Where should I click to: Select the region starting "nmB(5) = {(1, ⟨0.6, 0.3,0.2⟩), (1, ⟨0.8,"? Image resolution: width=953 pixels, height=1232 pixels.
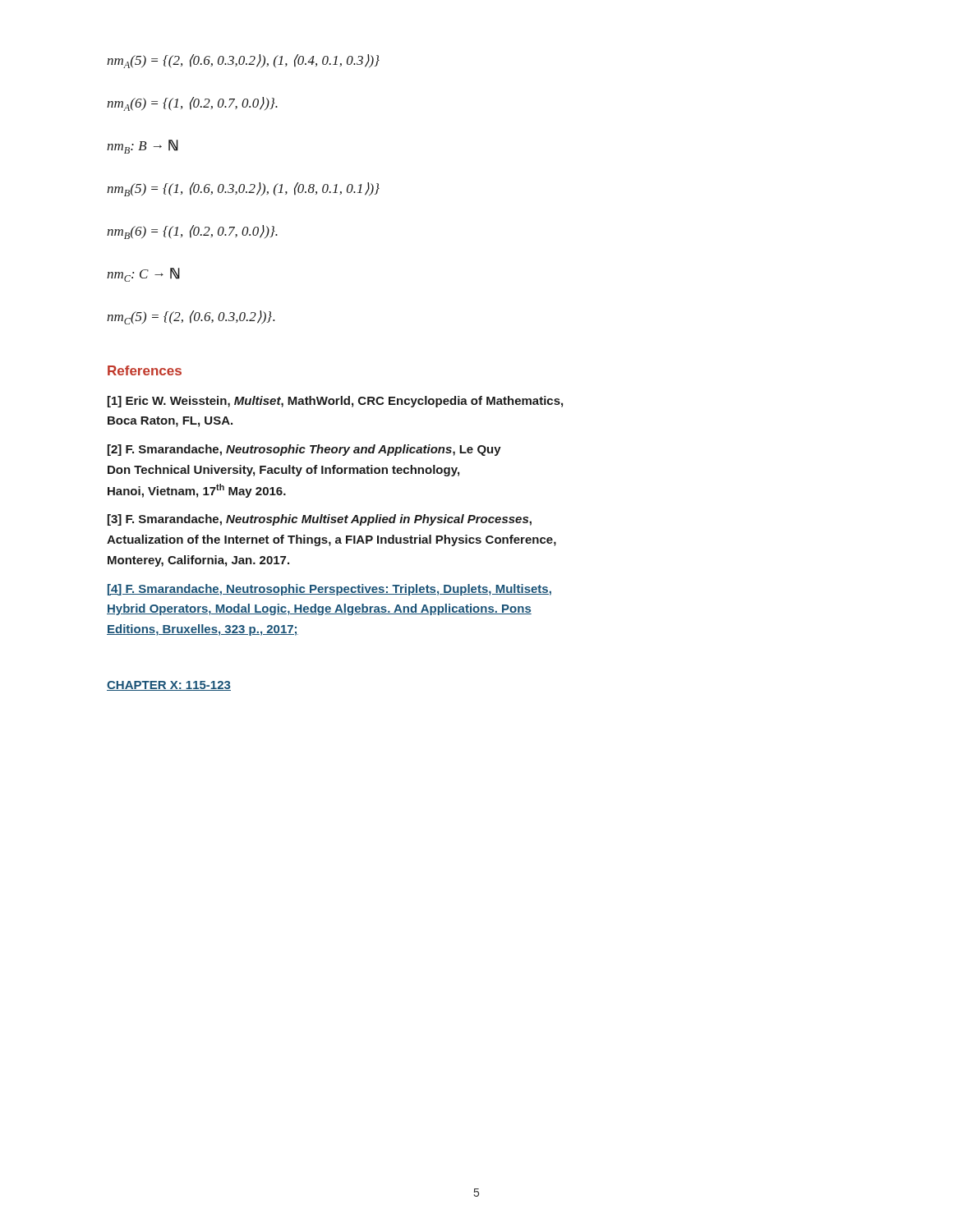coord(243,190)
